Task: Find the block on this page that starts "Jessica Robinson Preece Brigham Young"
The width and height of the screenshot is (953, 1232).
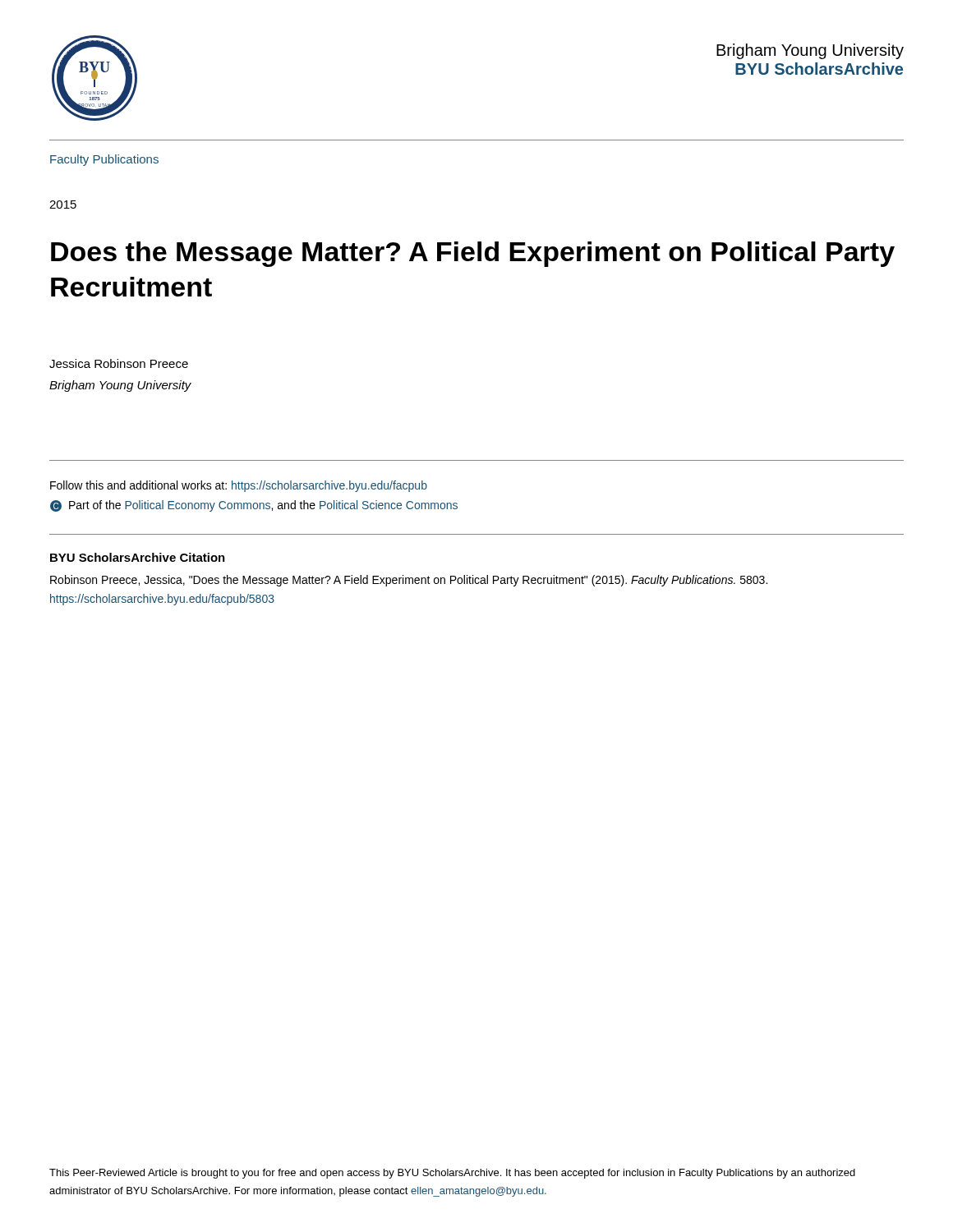Action: 120,374
